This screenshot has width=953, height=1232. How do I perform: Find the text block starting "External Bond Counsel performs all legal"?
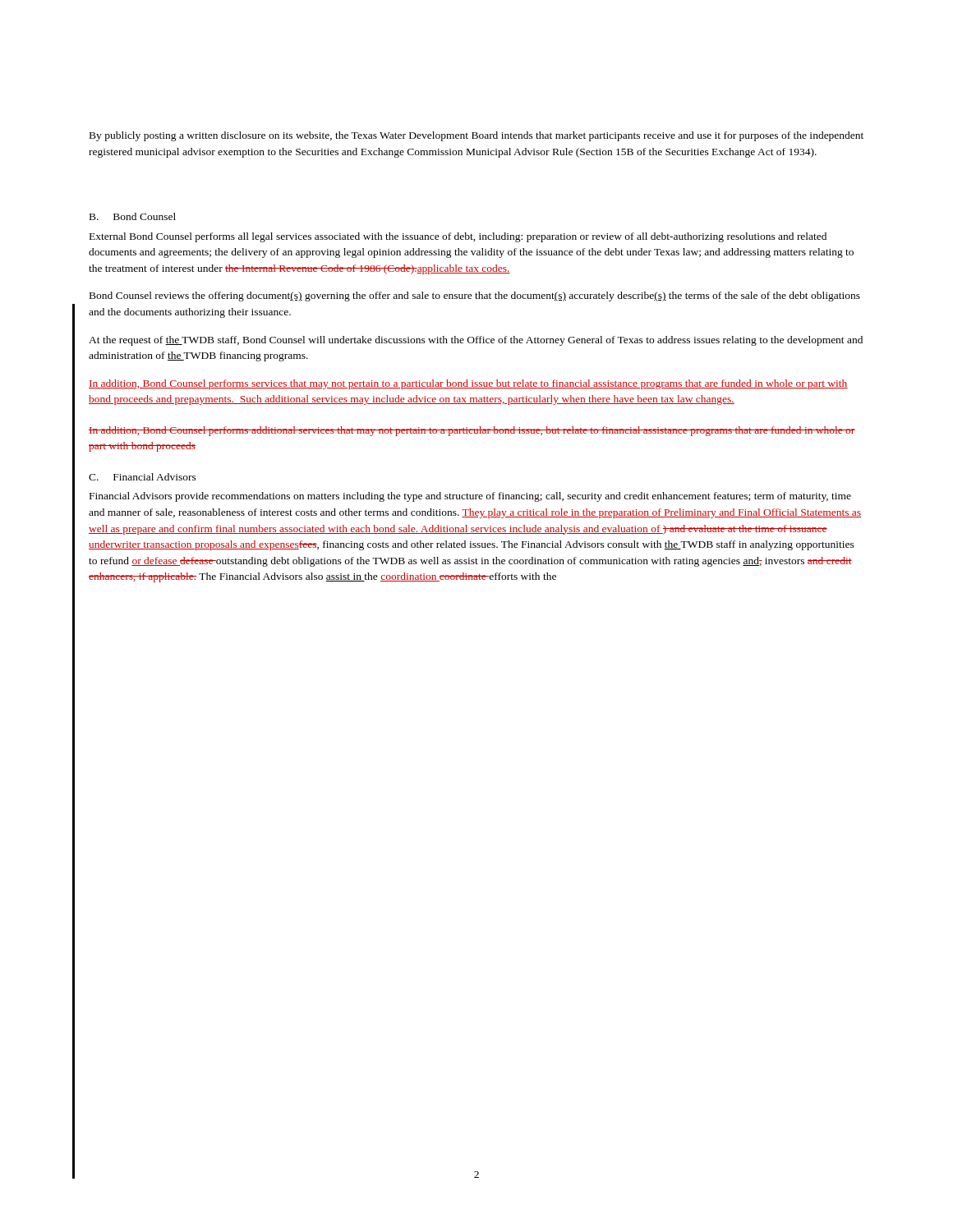pos(476,252)
